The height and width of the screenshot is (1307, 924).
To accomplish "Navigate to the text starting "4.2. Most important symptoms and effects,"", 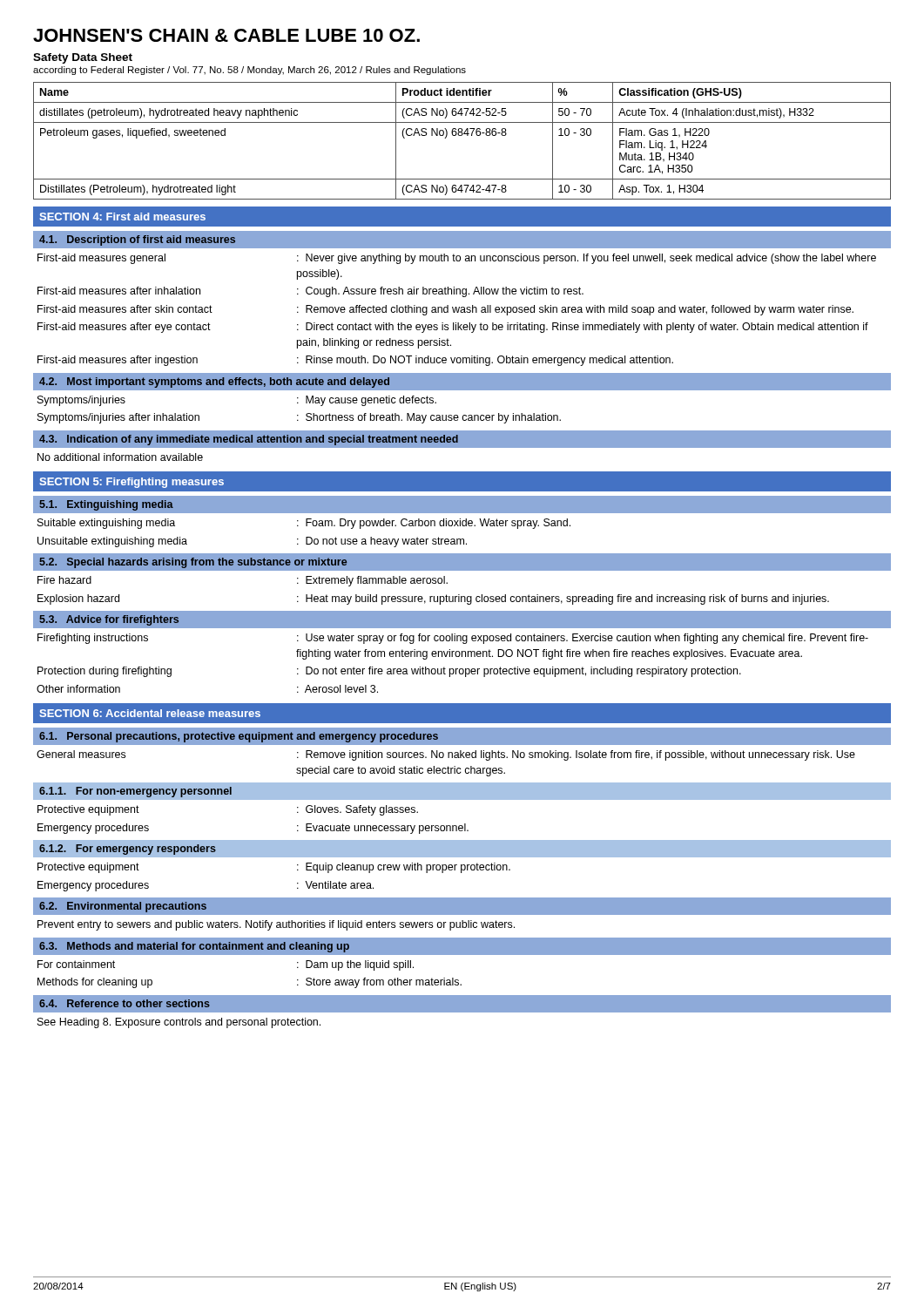I will [x=462, y=381].
